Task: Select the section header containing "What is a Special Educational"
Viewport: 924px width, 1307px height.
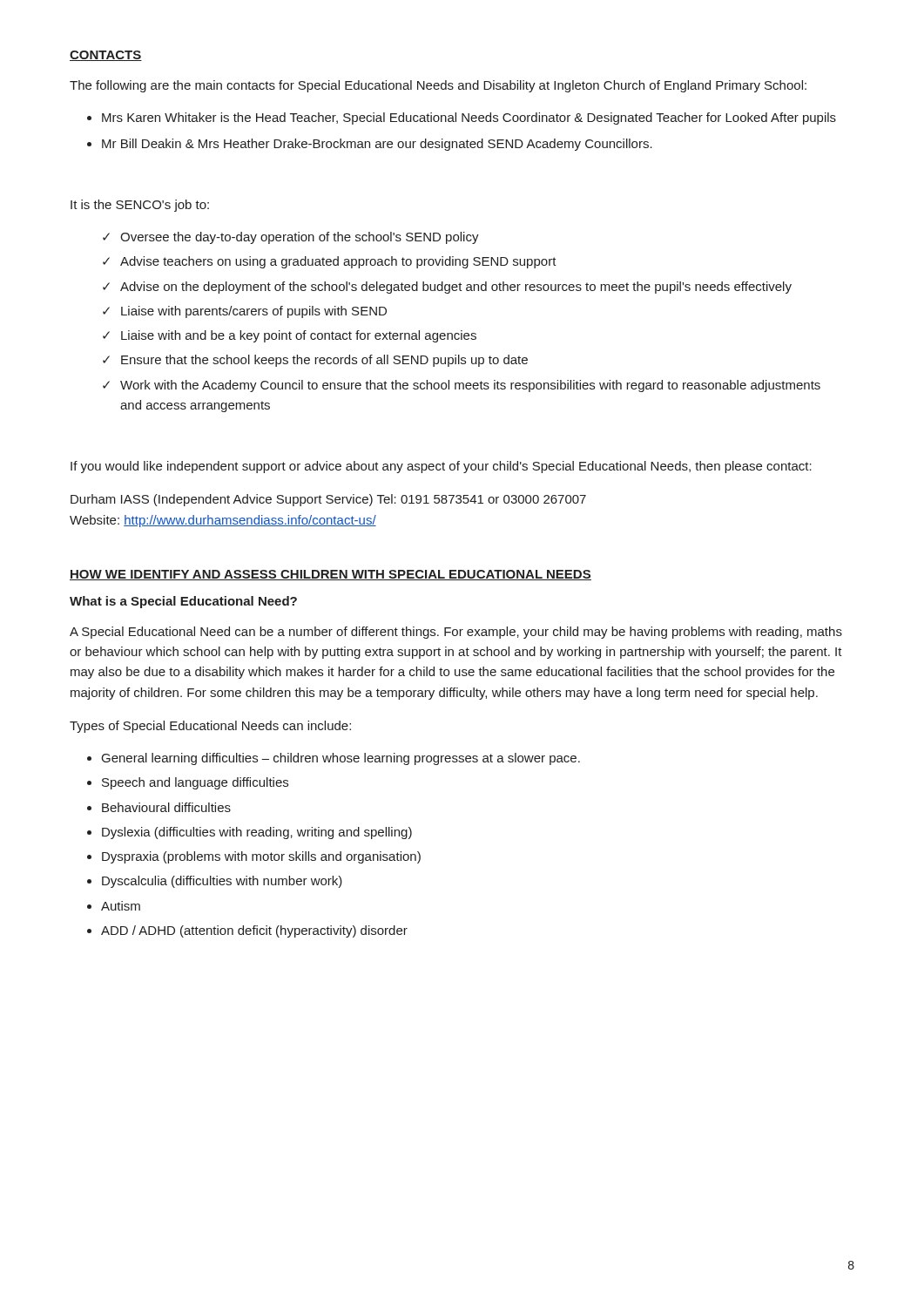Action: (x=183, y=602)
